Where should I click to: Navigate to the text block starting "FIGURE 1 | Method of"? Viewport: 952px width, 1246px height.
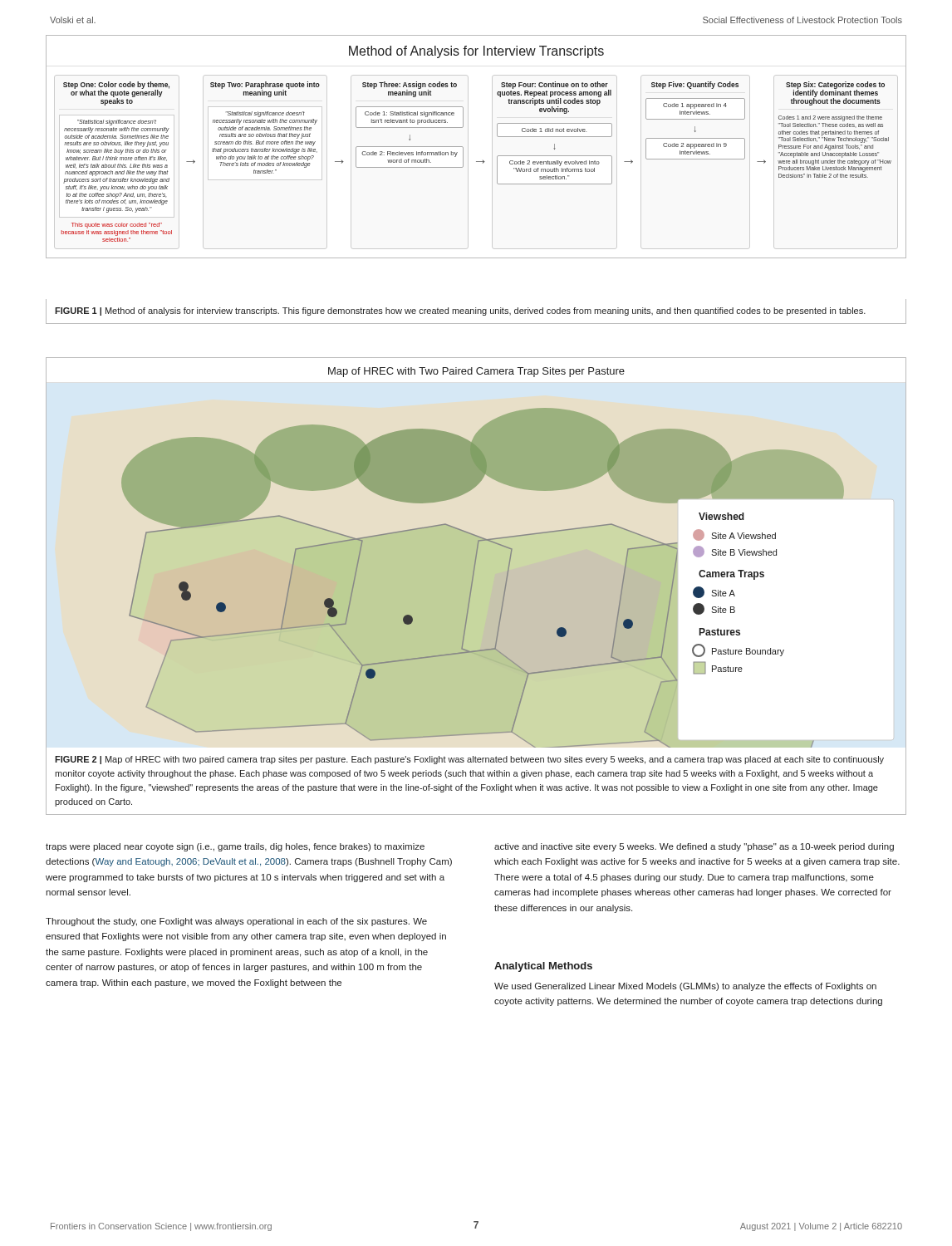[x=460, y=311]
